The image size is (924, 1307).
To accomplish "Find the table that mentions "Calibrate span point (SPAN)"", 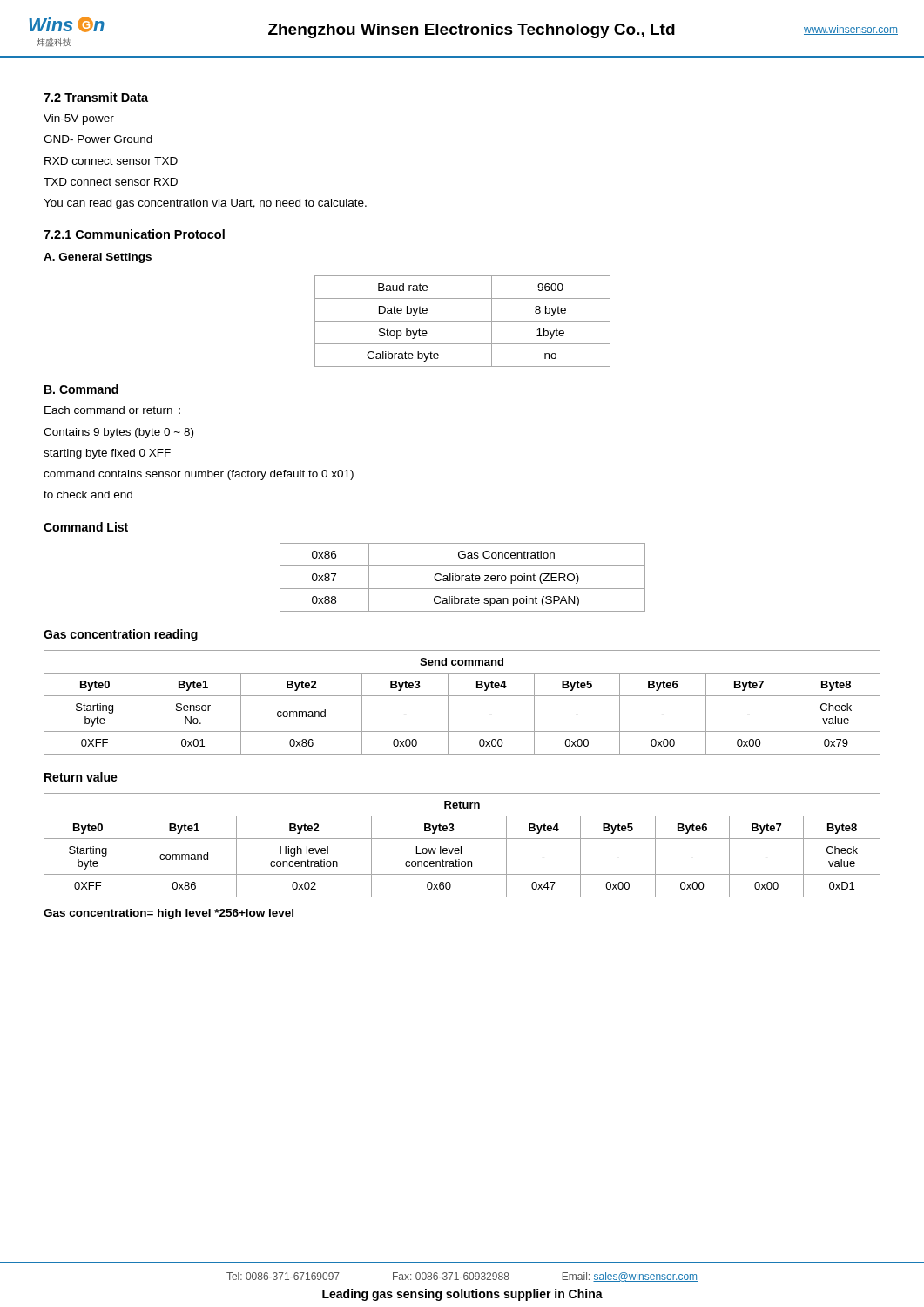I will pyautogui.click(x=462, y=577).
